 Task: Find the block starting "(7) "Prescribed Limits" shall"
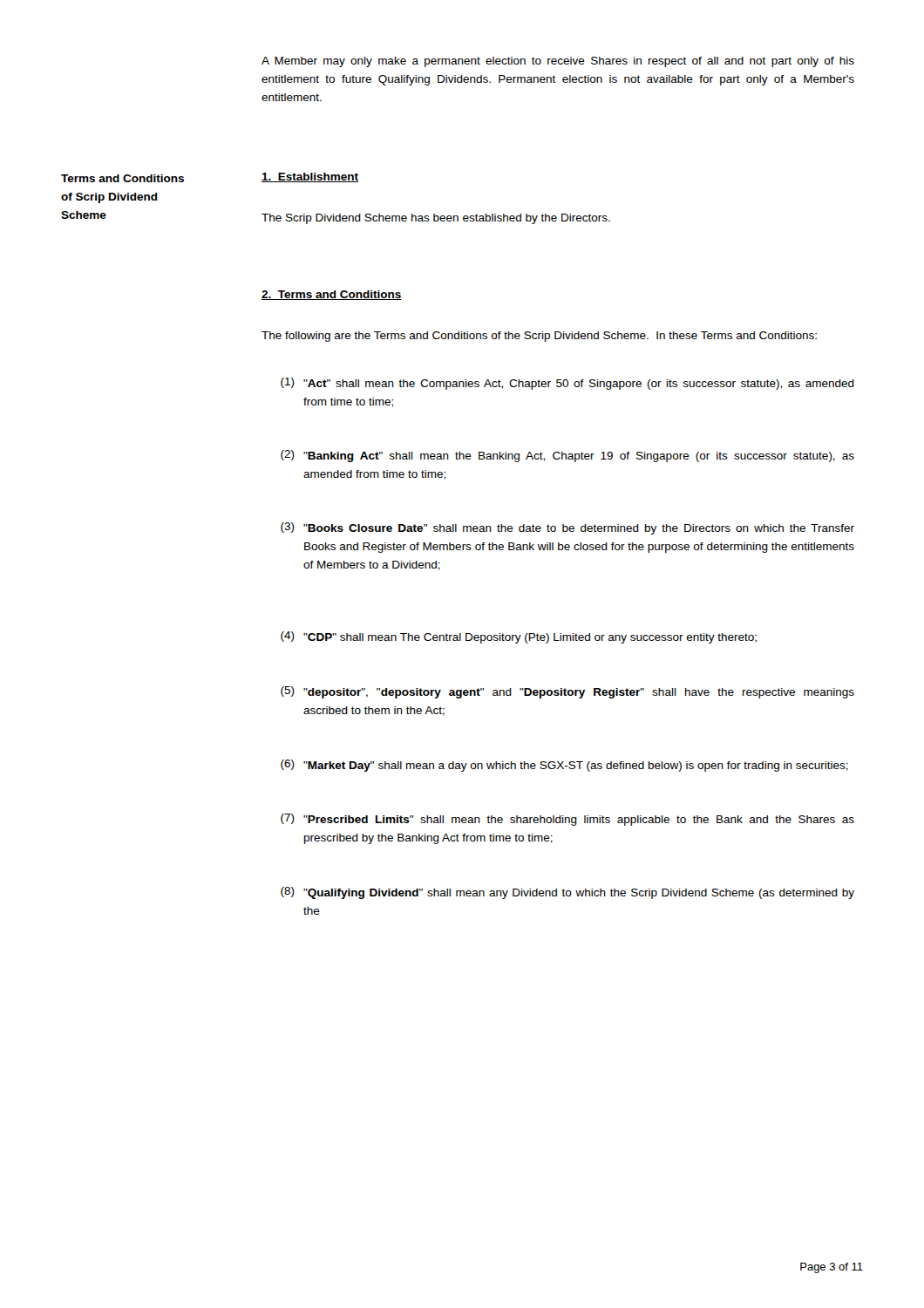pyautogui.click(x=558, y=829)
